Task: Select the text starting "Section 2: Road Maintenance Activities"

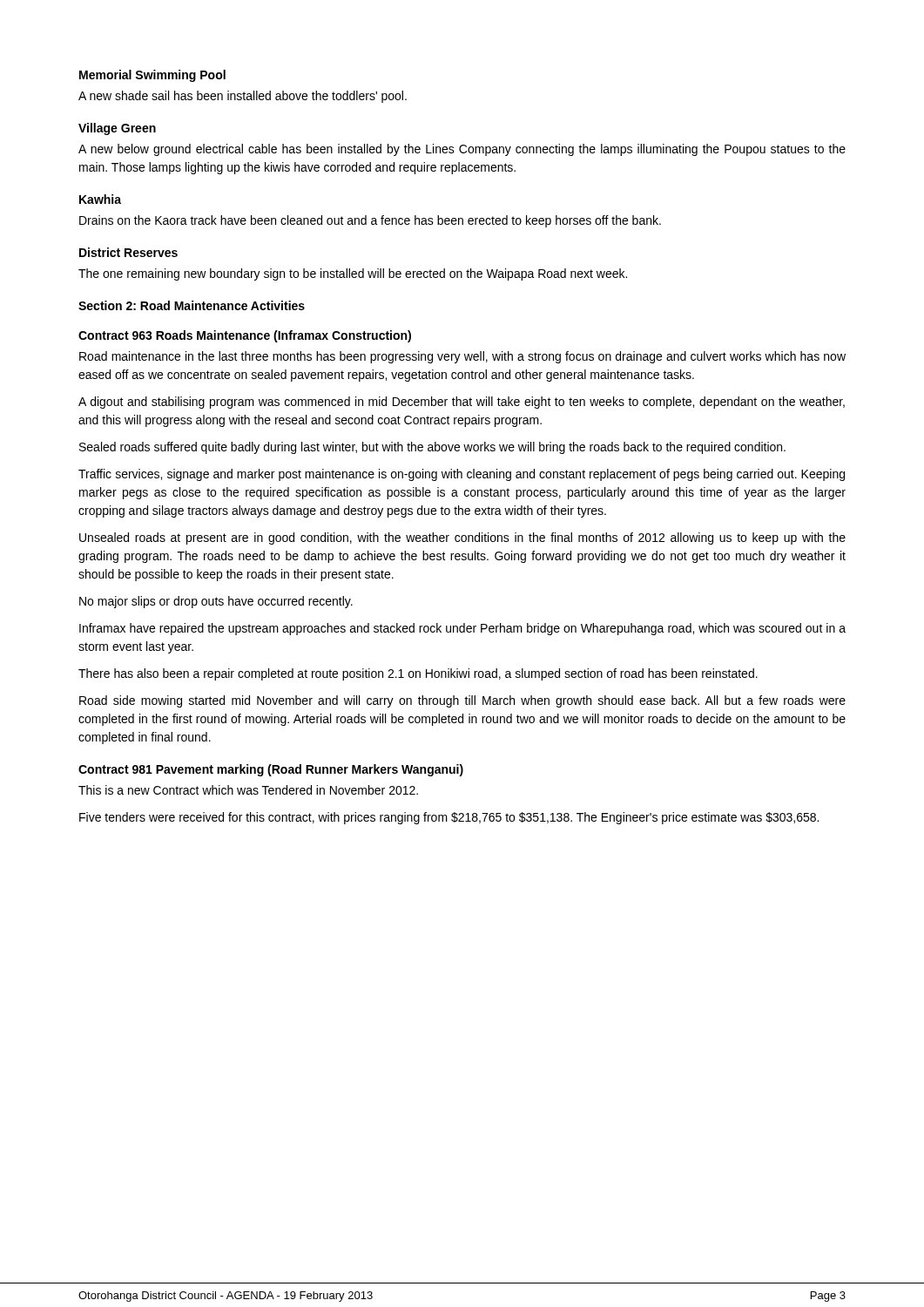Action: click(x=192, y=306)
